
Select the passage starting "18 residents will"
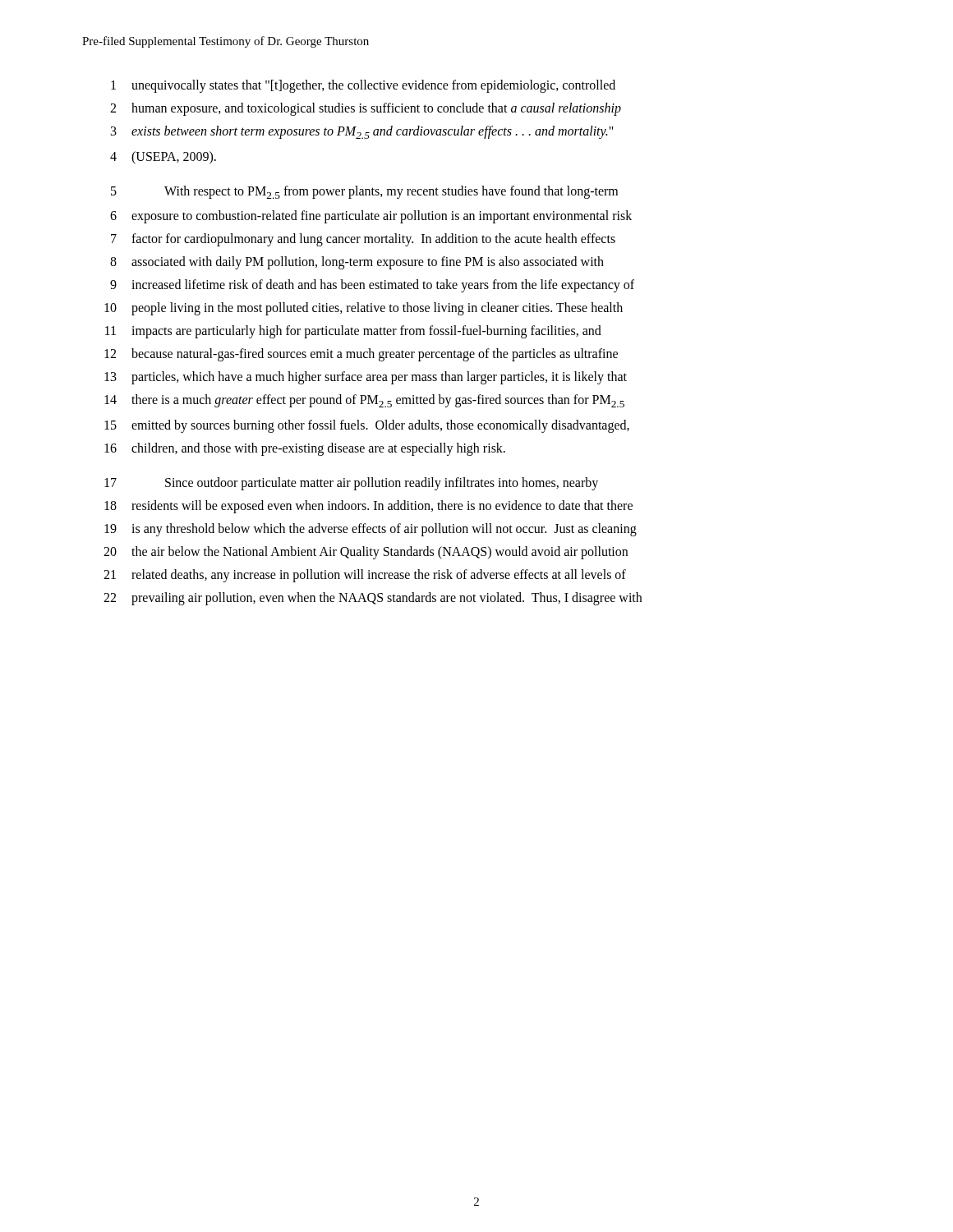pyautogui.click(x=476, y=506)
